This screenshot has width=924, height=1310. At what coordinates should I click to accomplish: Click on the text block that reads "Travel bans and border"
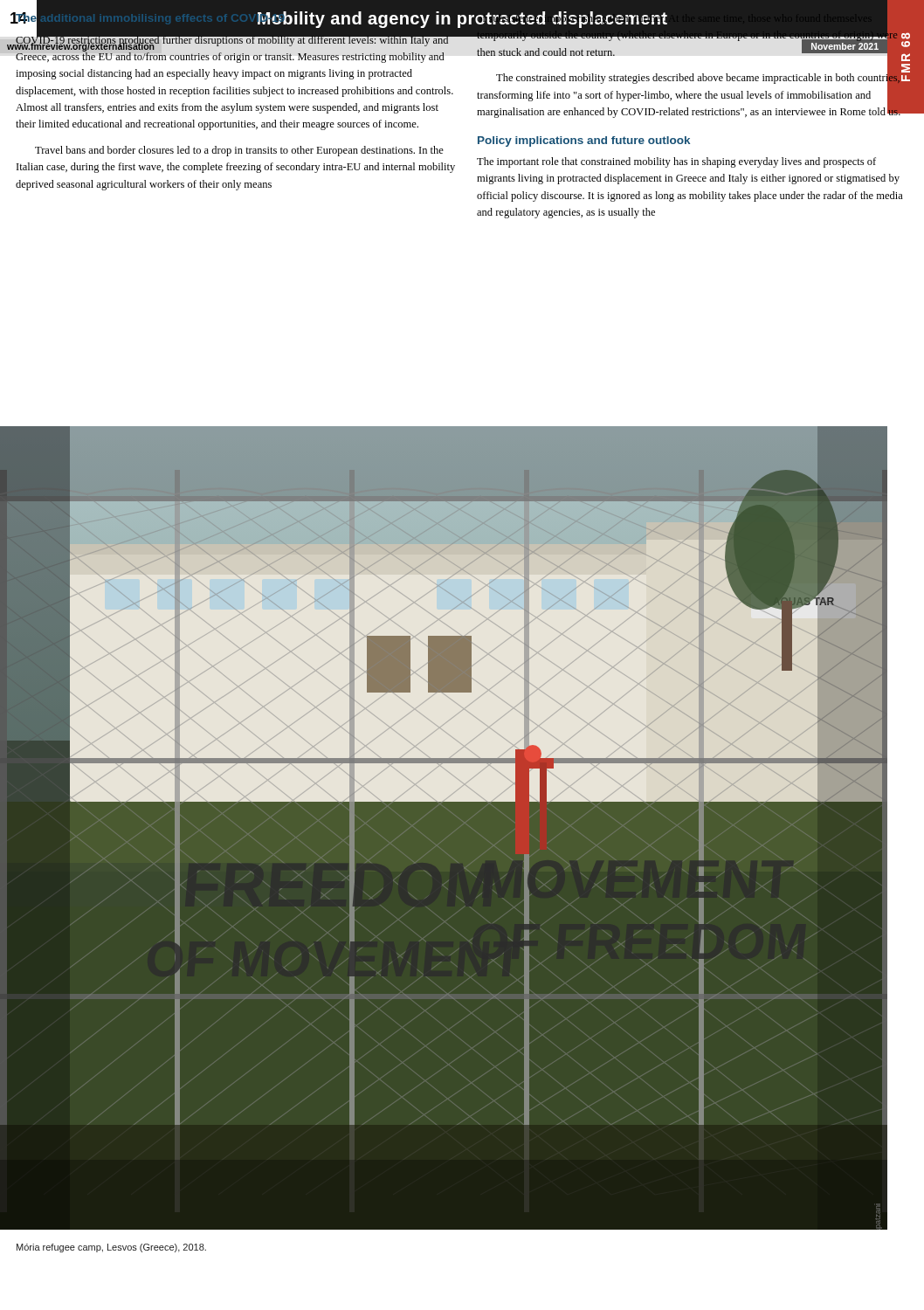tap(235, 167)
